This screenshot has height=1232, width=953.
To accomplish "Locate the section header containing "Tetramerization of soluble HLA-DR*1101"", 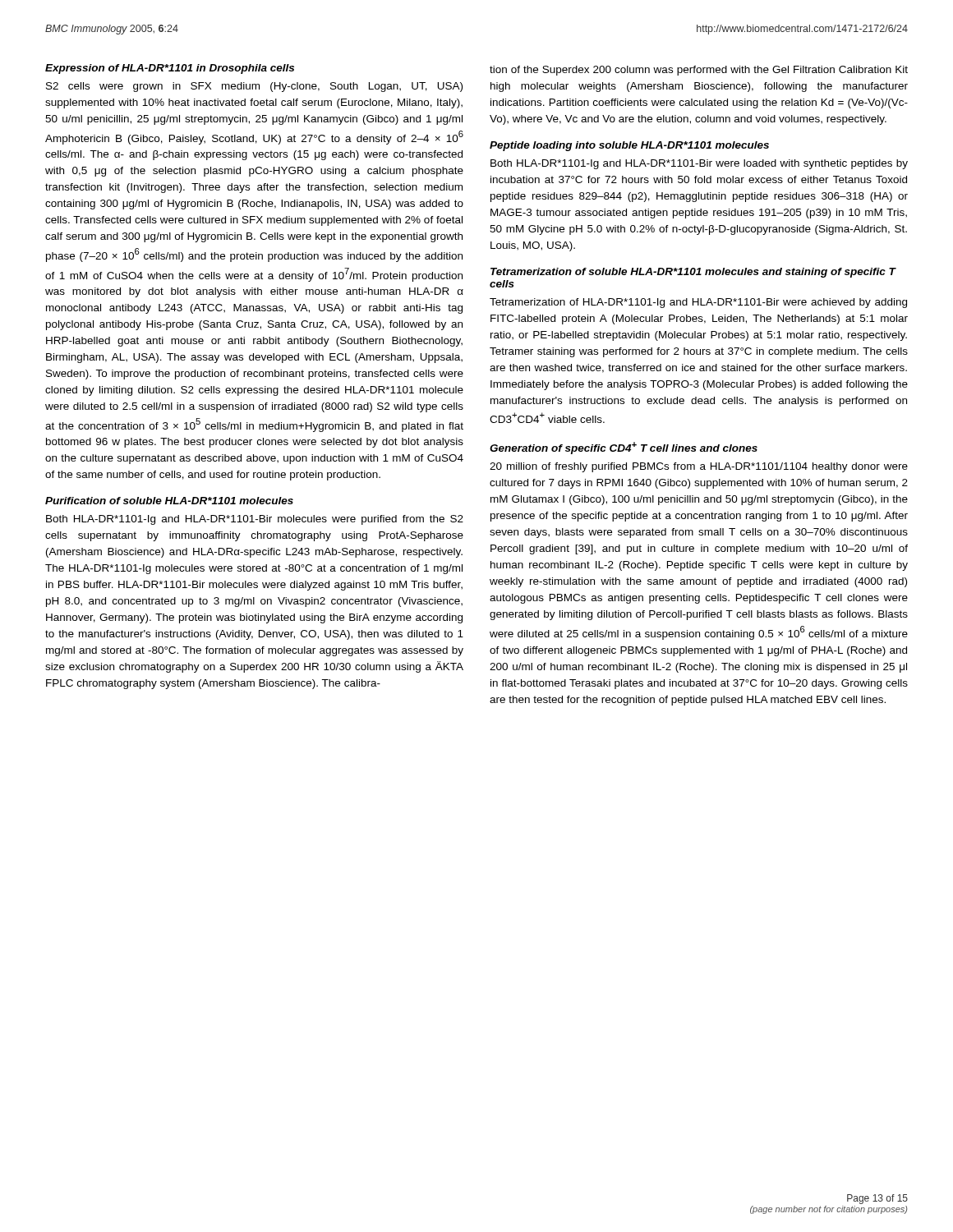I will 692,277.
